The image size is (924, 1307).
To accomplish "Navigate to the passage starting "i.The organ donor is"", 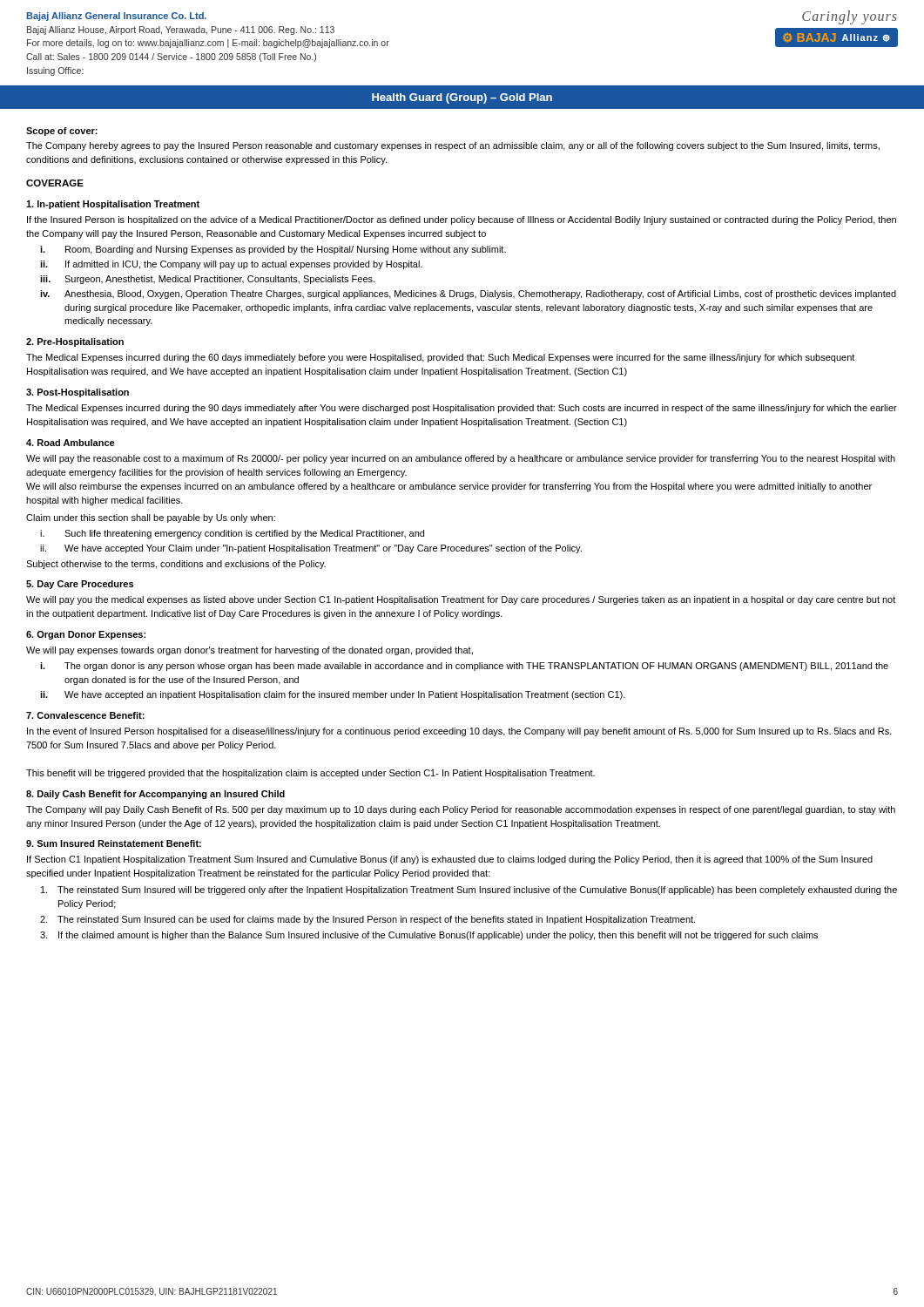I will [x=469, y=674].
